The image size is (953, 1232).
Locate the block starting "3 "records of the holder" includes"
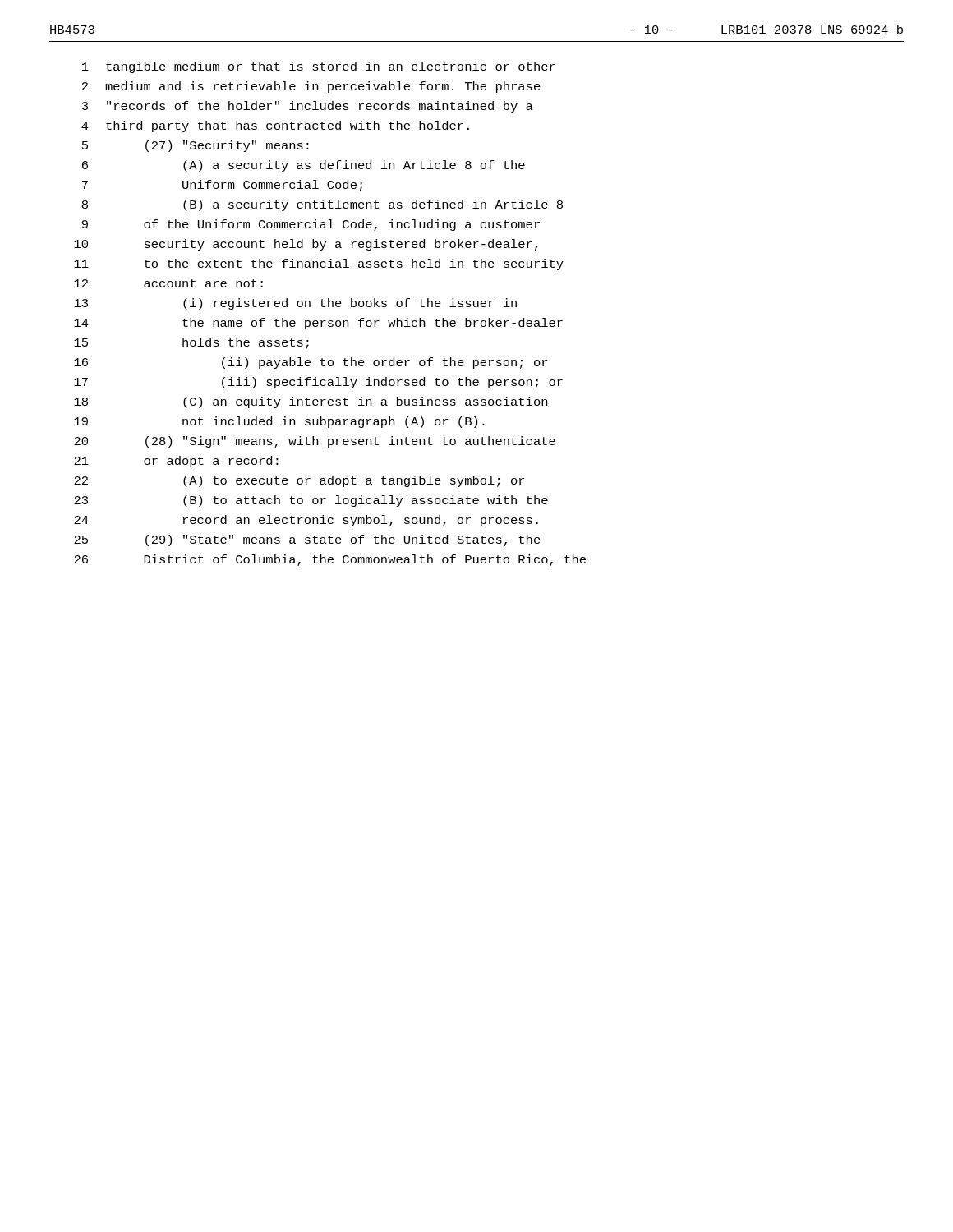[x=476, y=107]
